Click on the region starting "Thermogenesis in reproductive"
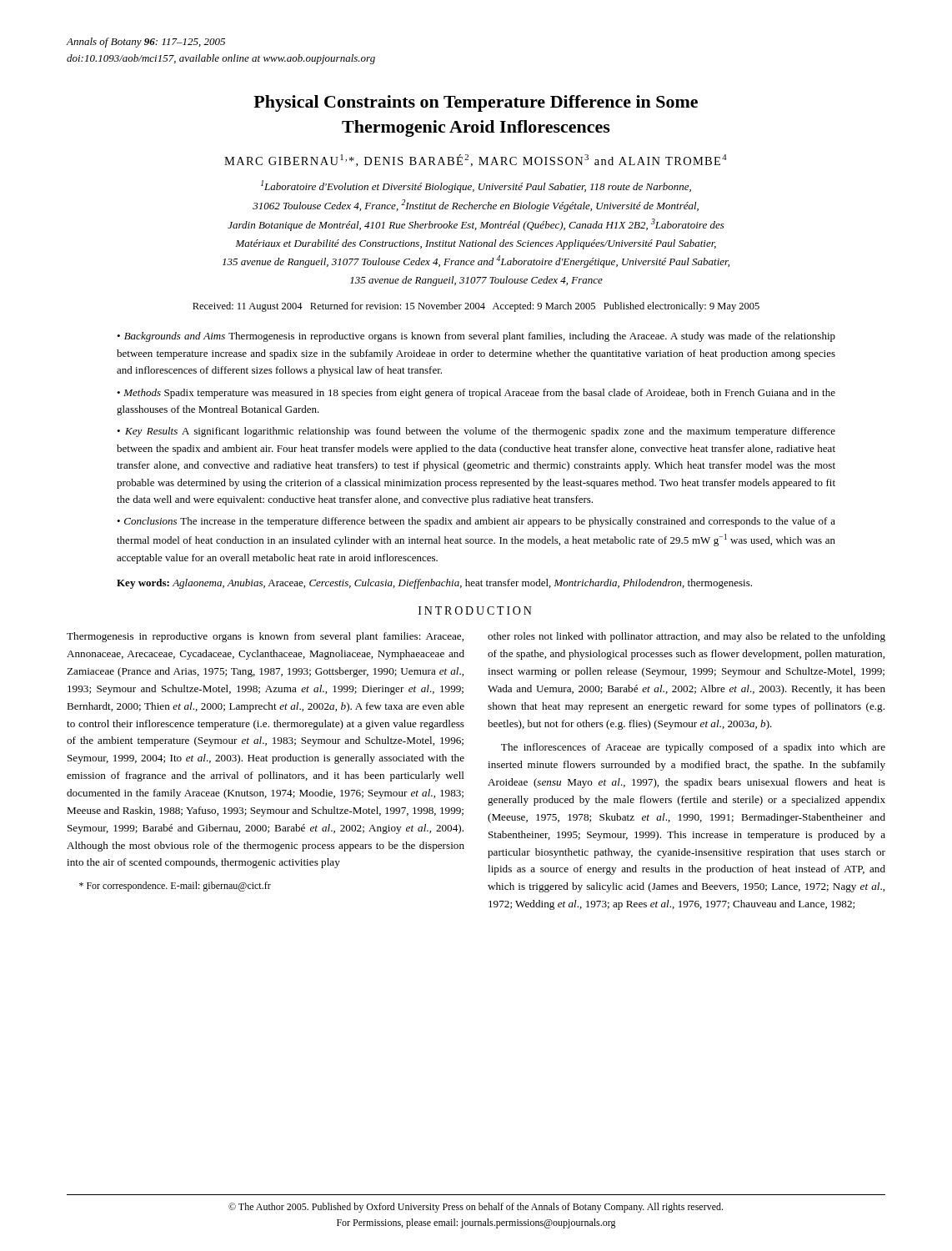952x1251 pixels. (266, 761)
